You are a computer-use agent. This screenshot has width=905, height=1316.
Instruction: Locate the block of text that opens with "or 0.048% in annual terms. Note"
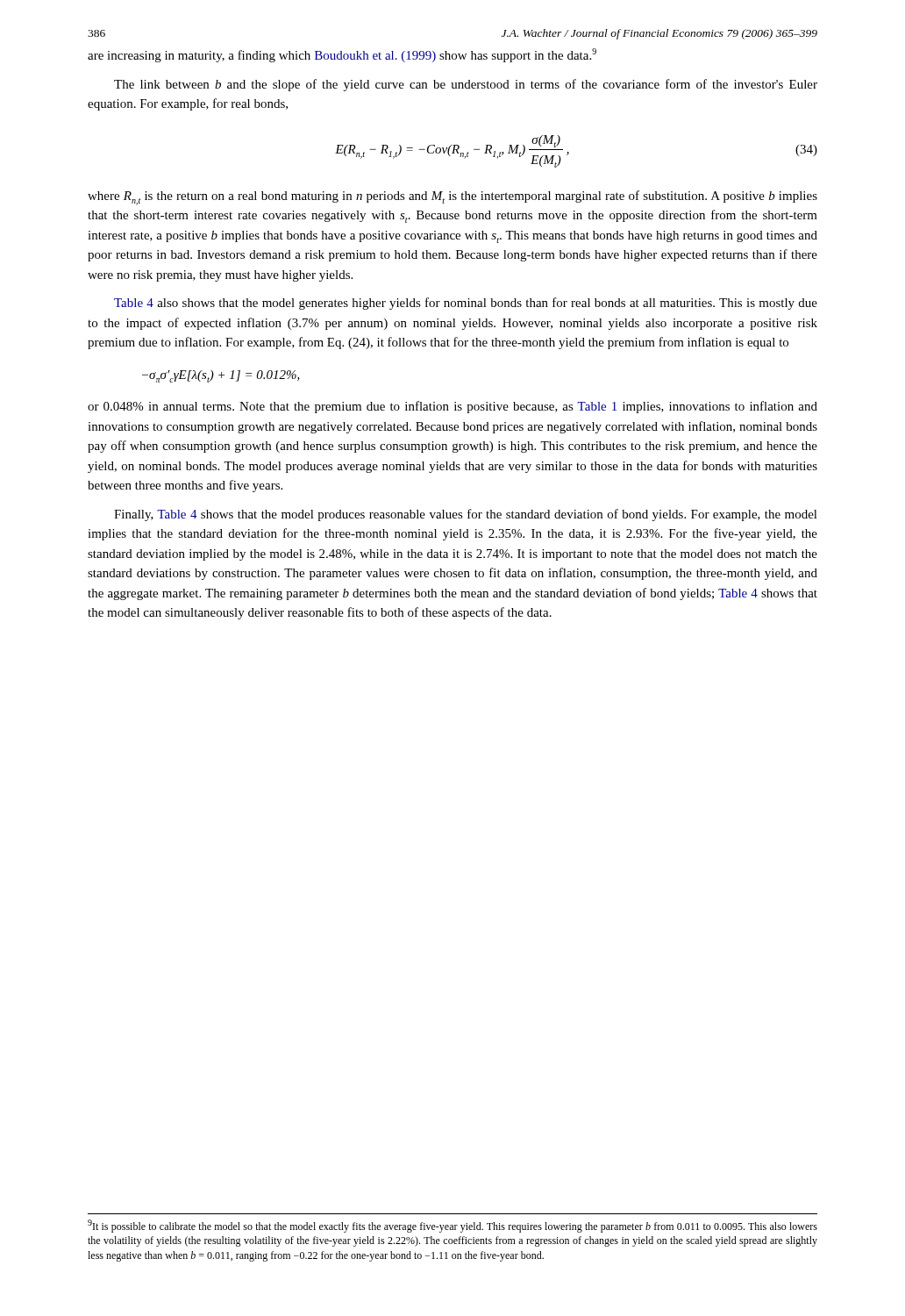coord(452,446)
